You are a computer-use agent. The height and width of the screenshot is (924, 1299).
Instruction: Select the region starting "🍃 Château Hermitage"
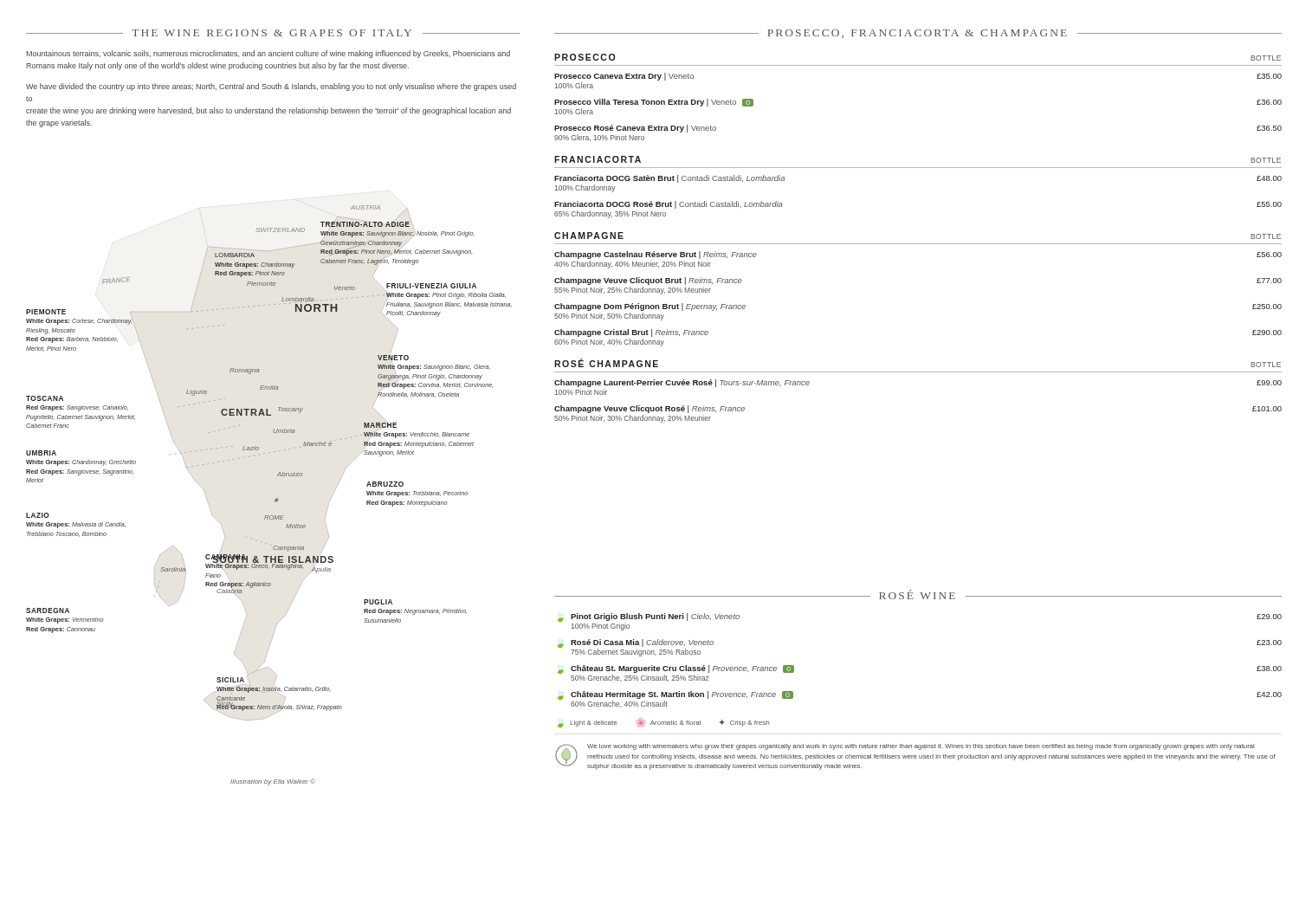click(x=670, y=697)
